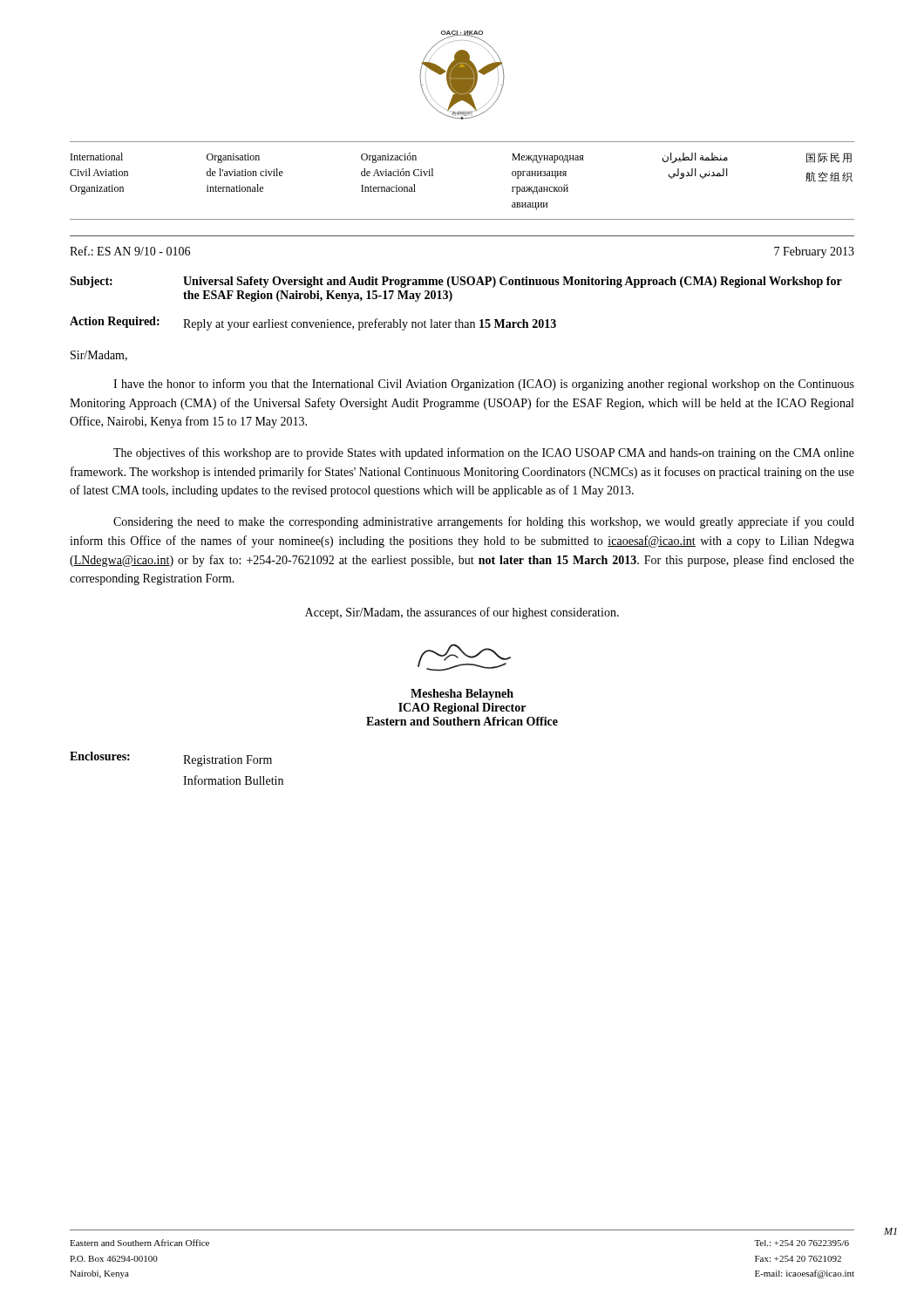
Task: Where does it say "Enclosures: Registration Form Information Bulletin"?
Action: tap(177, 771)
